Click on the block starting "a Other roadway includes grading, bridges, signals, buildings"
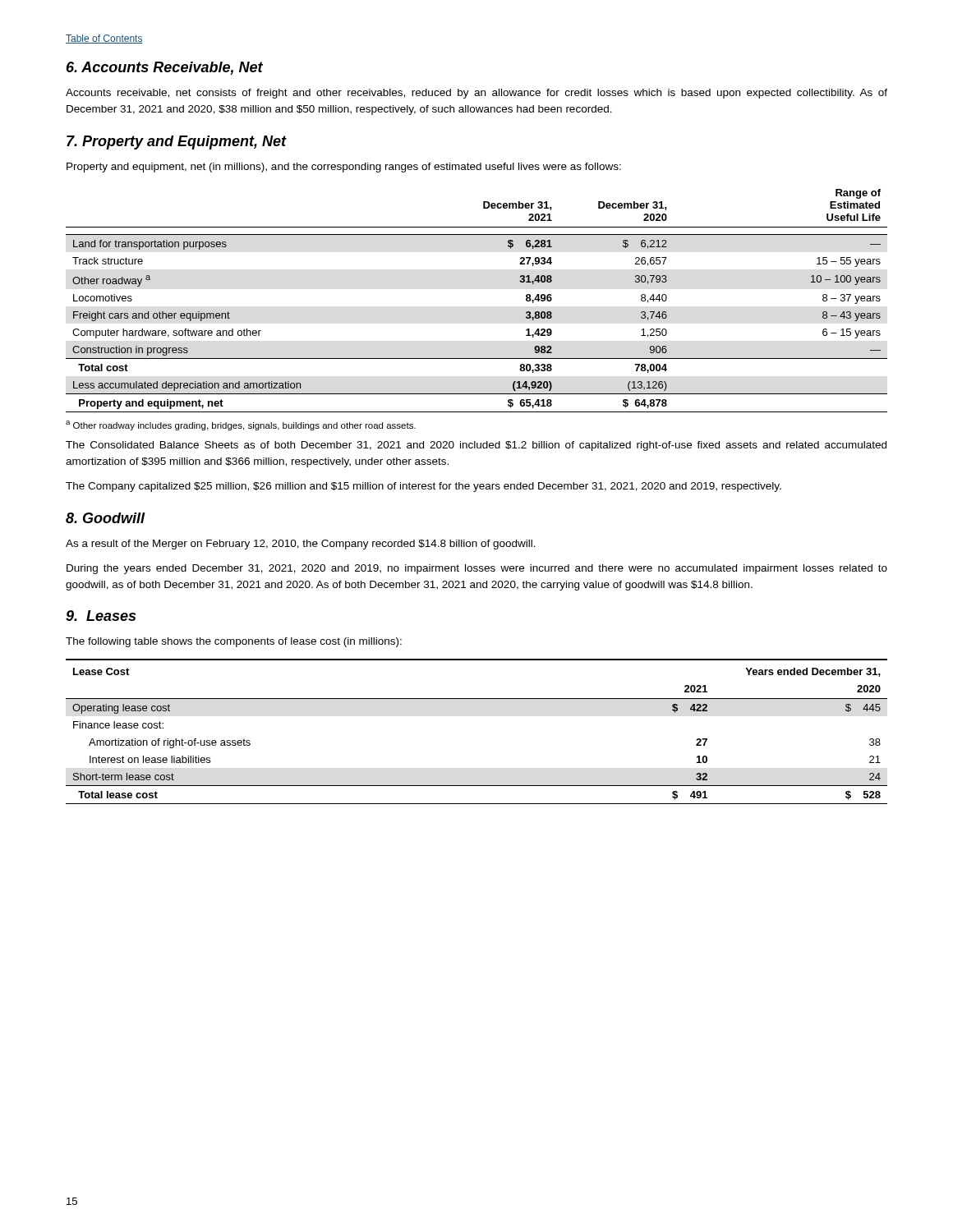Image resolution: width=953 pixels, height=1232 pixels. (241, 424)
